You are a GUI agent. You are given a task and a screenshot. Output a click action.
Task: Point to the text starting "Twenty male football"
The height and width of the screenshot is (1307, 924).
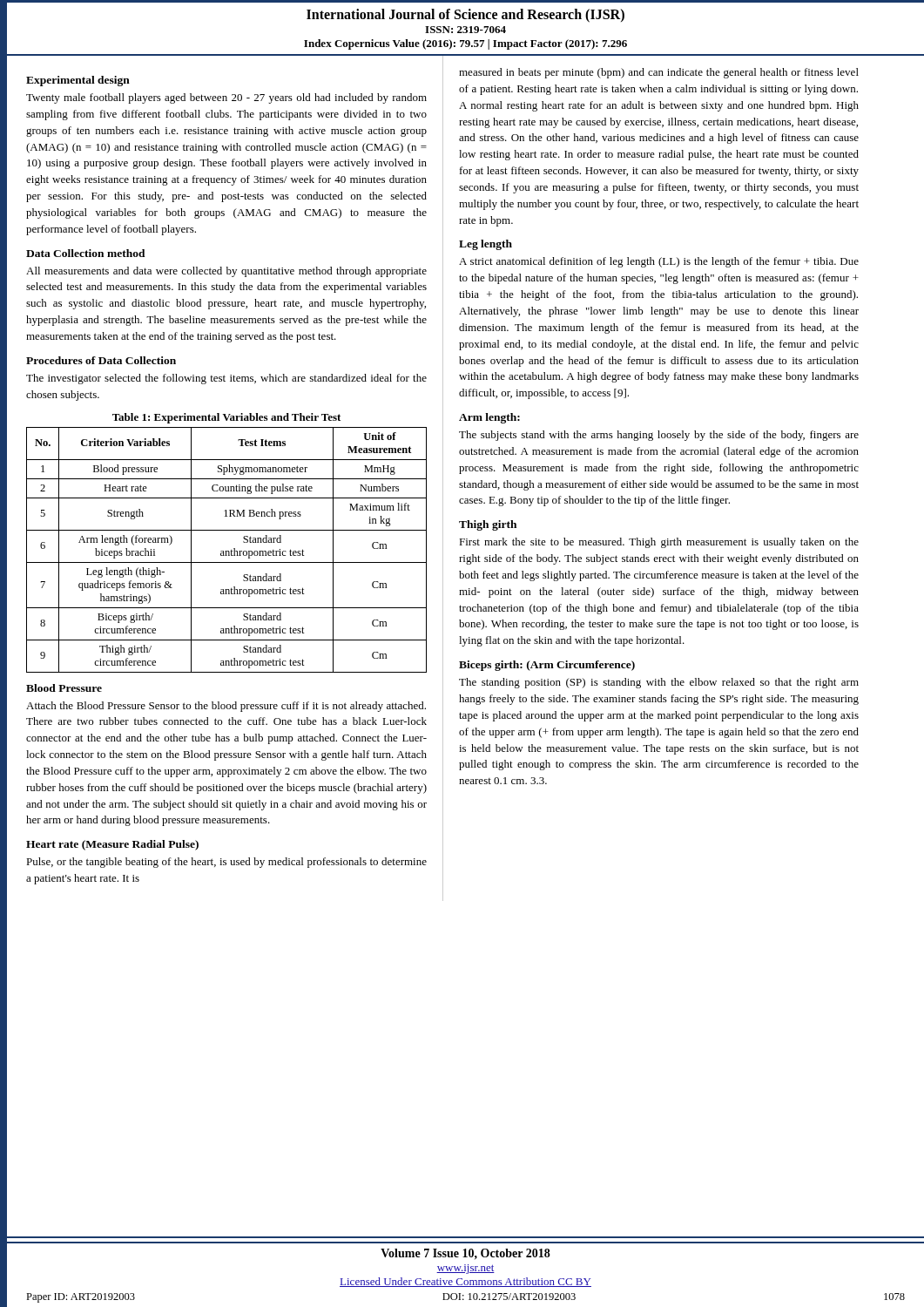(x=226, y=163)
